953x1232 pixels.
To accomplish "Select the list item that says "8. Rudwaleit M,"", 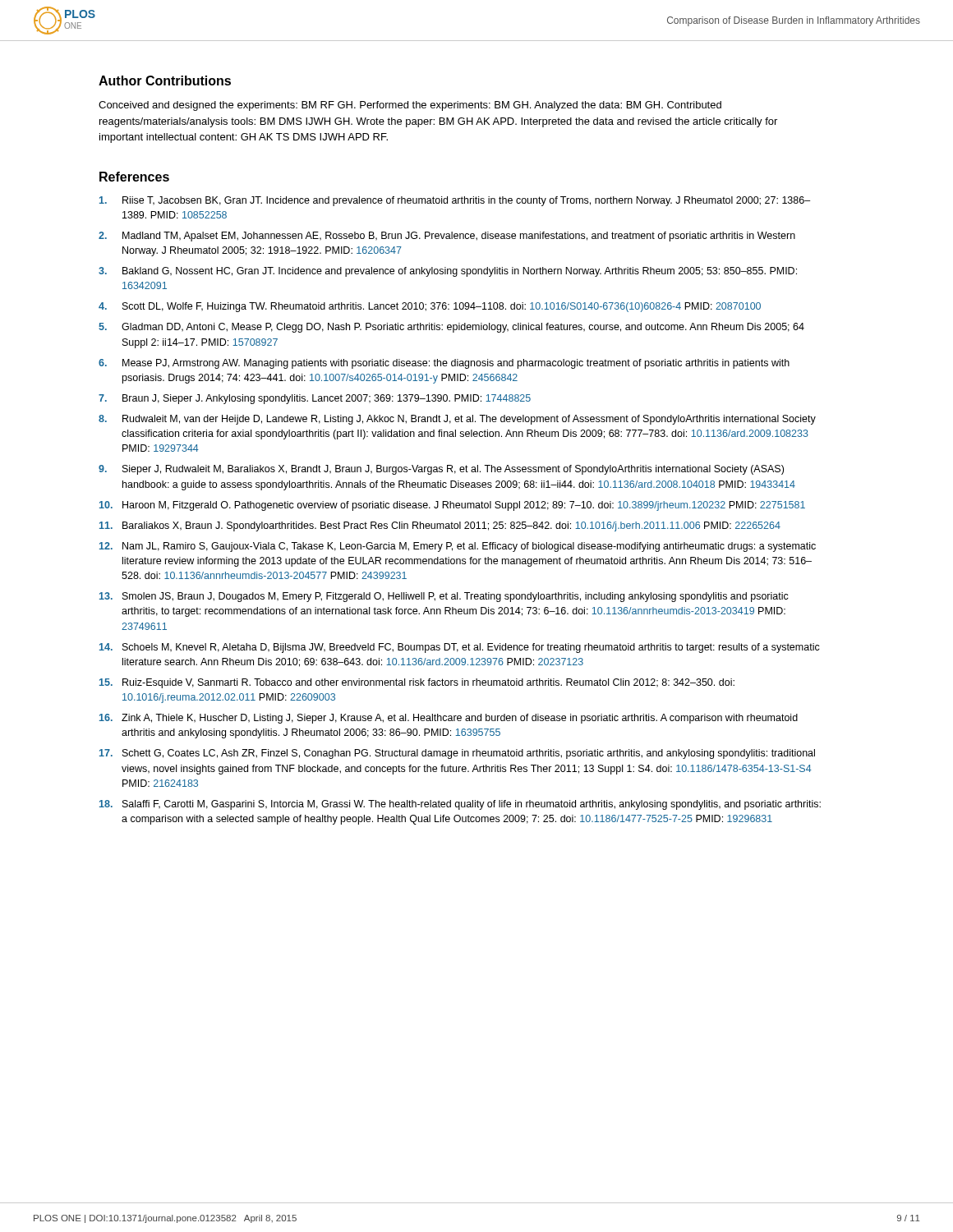I will point(460,434).
